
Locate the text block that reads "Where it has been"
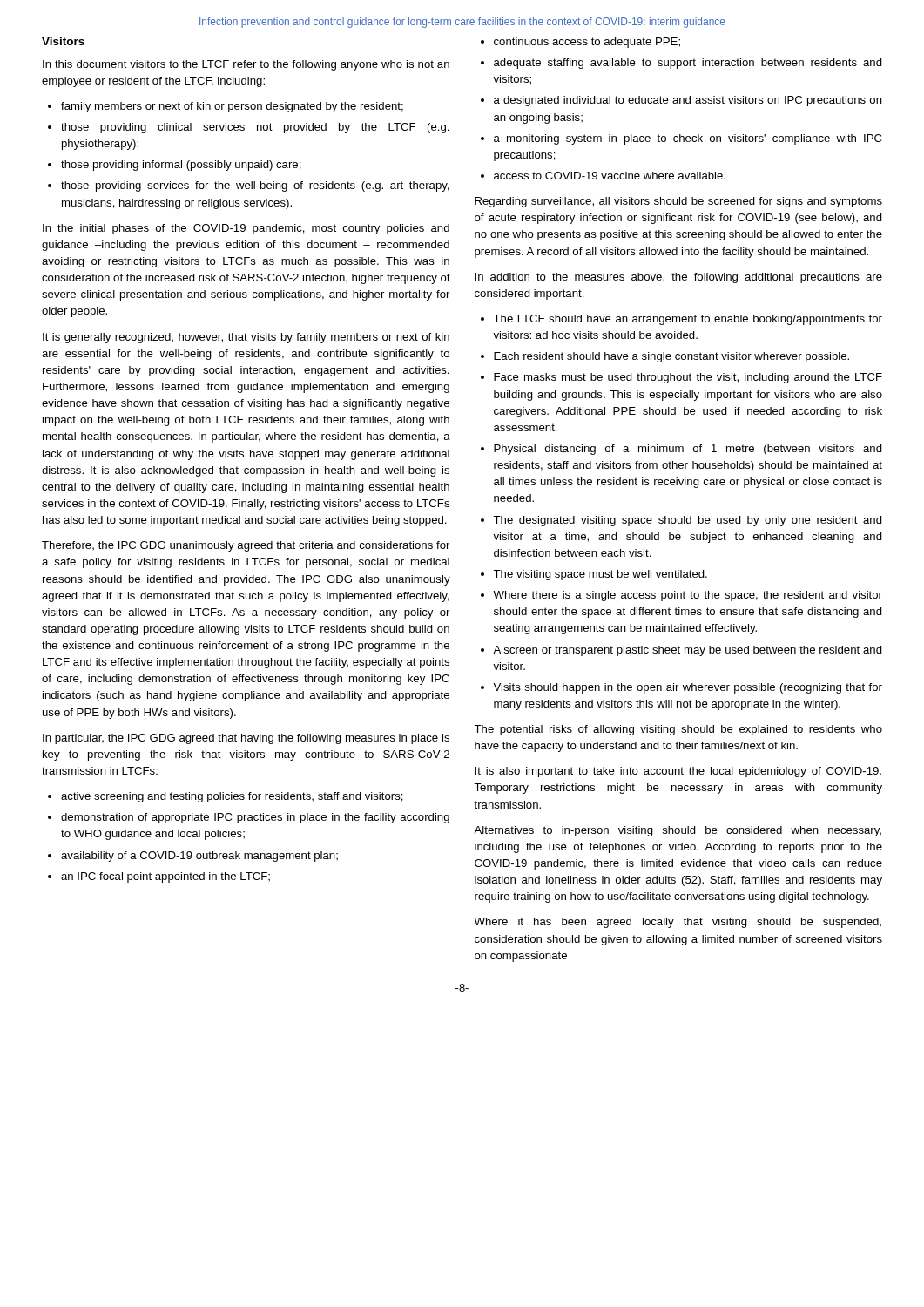678,938
